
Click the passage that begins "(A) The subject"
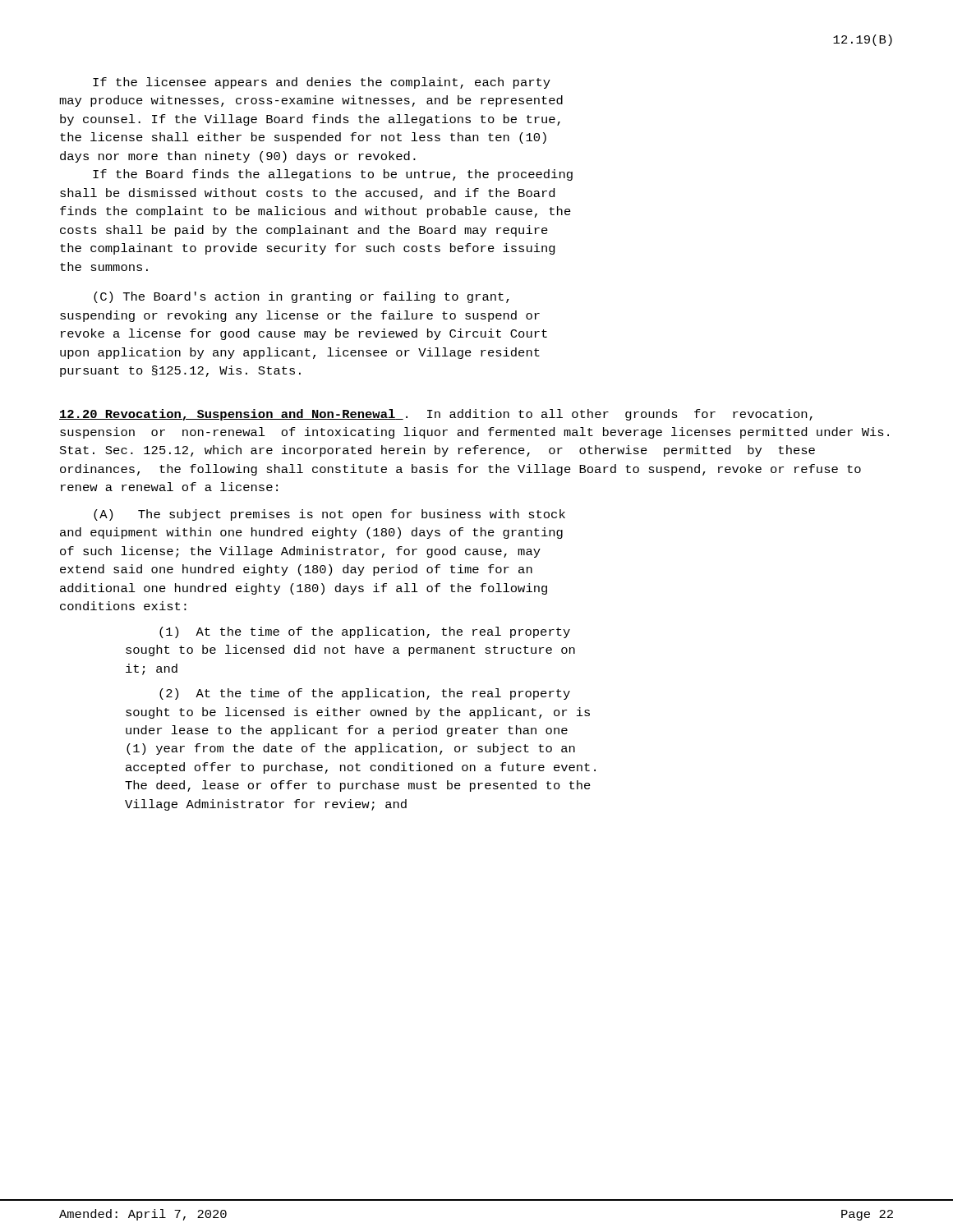(476, 561)
